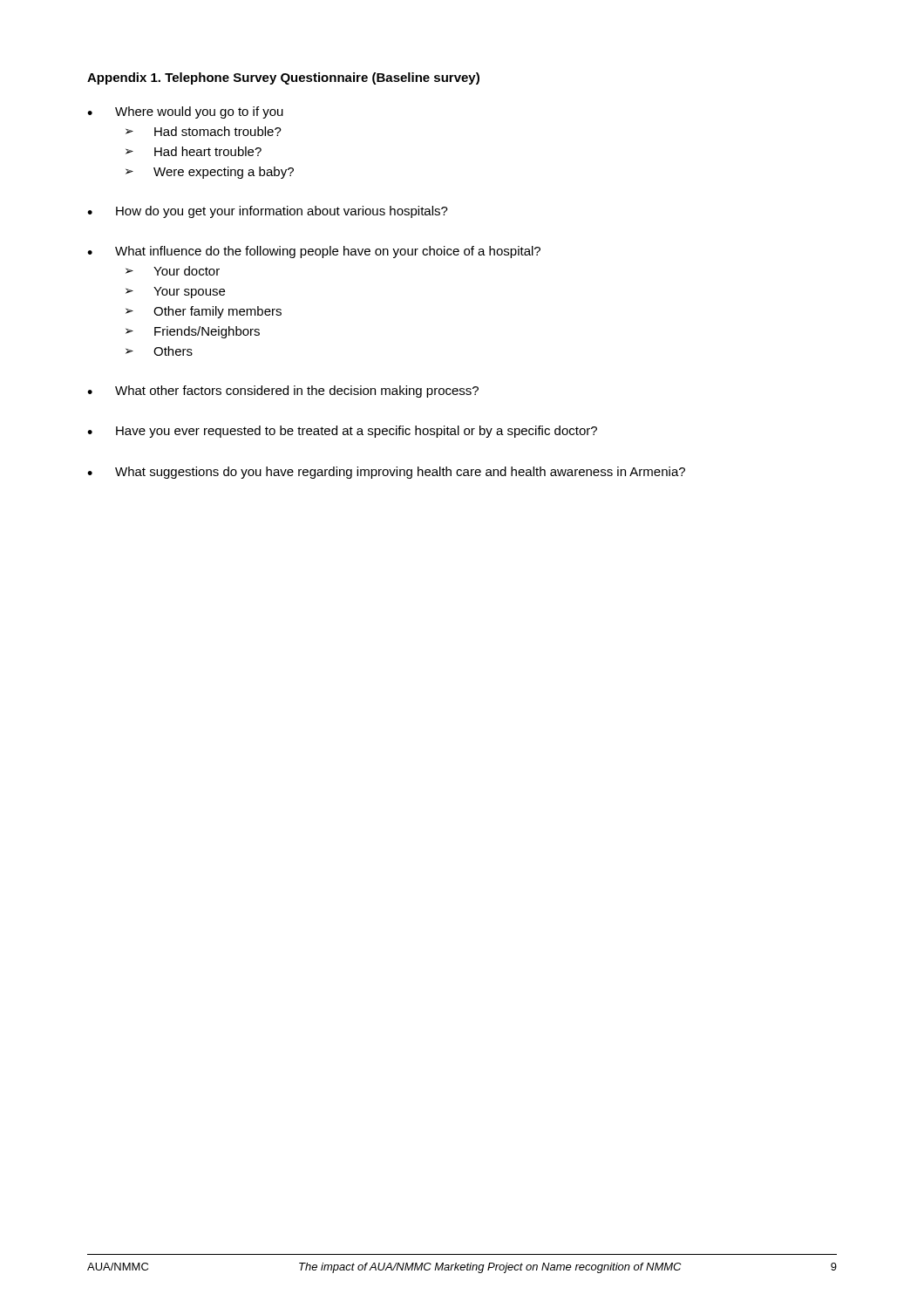
Task: Find the block on this page that starts "• What other"
Action: tap(462, 394)
